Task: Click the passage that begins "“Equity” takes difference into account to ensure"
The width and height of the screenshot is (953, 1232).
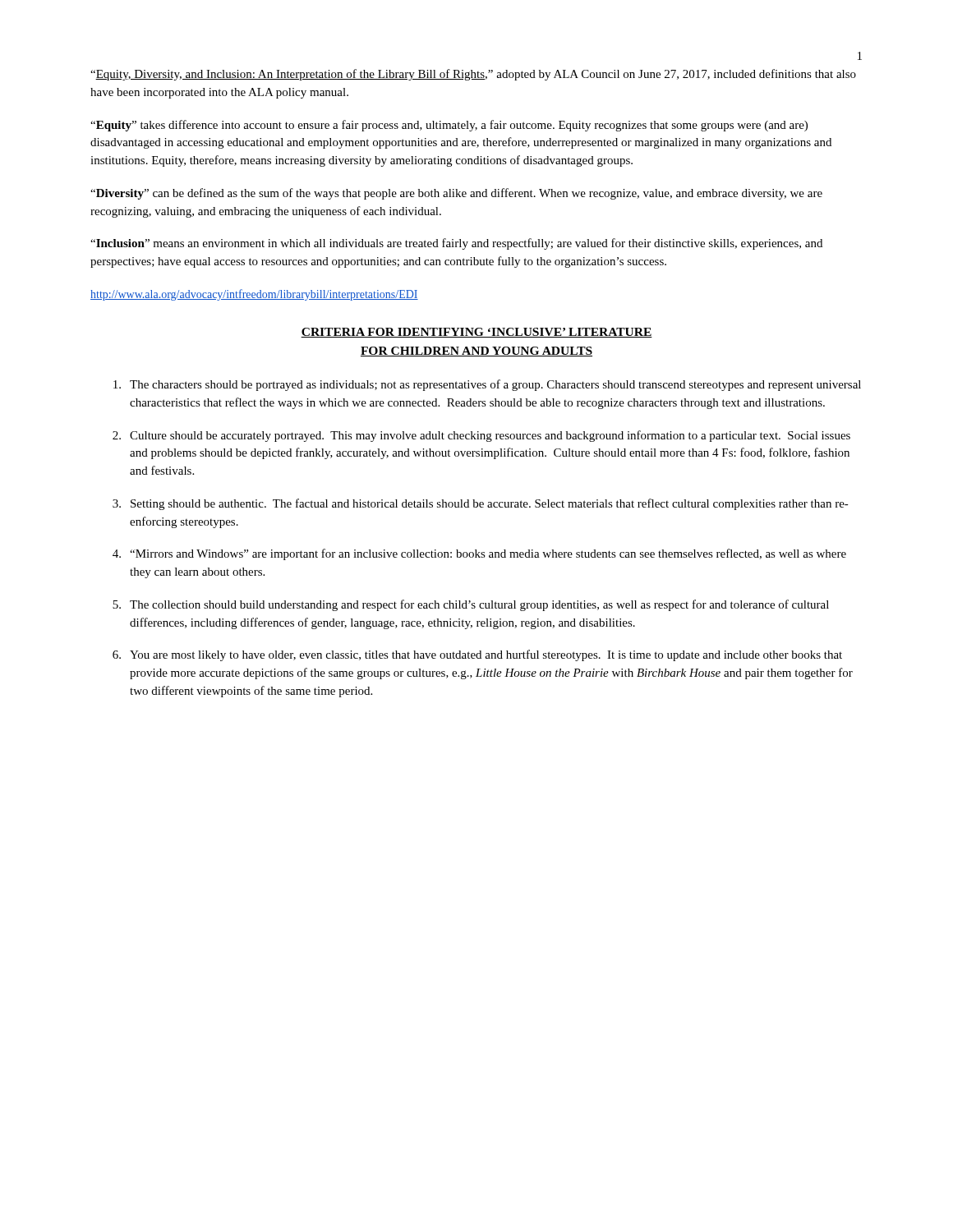Action: point(476,143)
